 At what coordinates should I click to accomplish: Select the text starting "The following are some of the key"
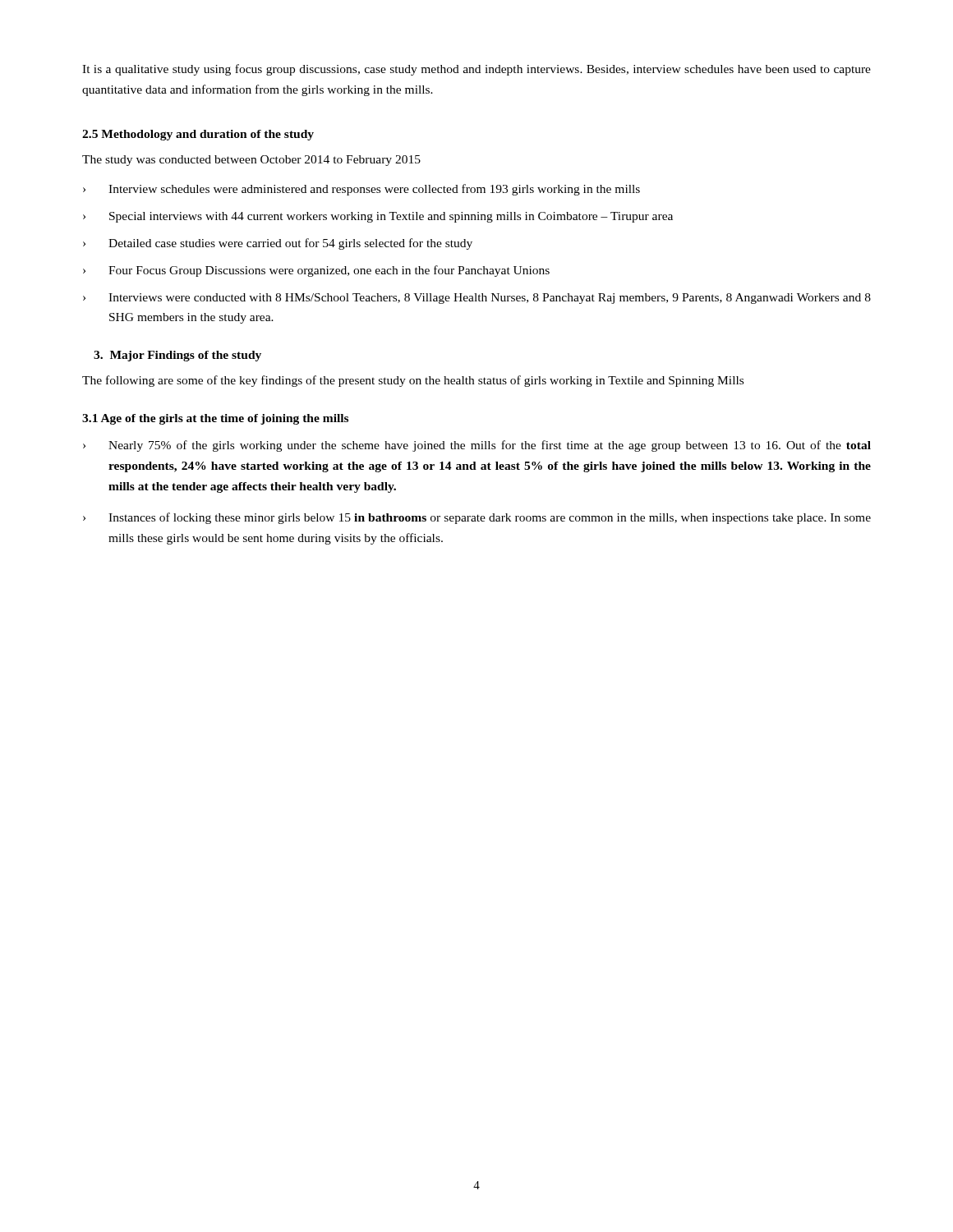(476, 381)
